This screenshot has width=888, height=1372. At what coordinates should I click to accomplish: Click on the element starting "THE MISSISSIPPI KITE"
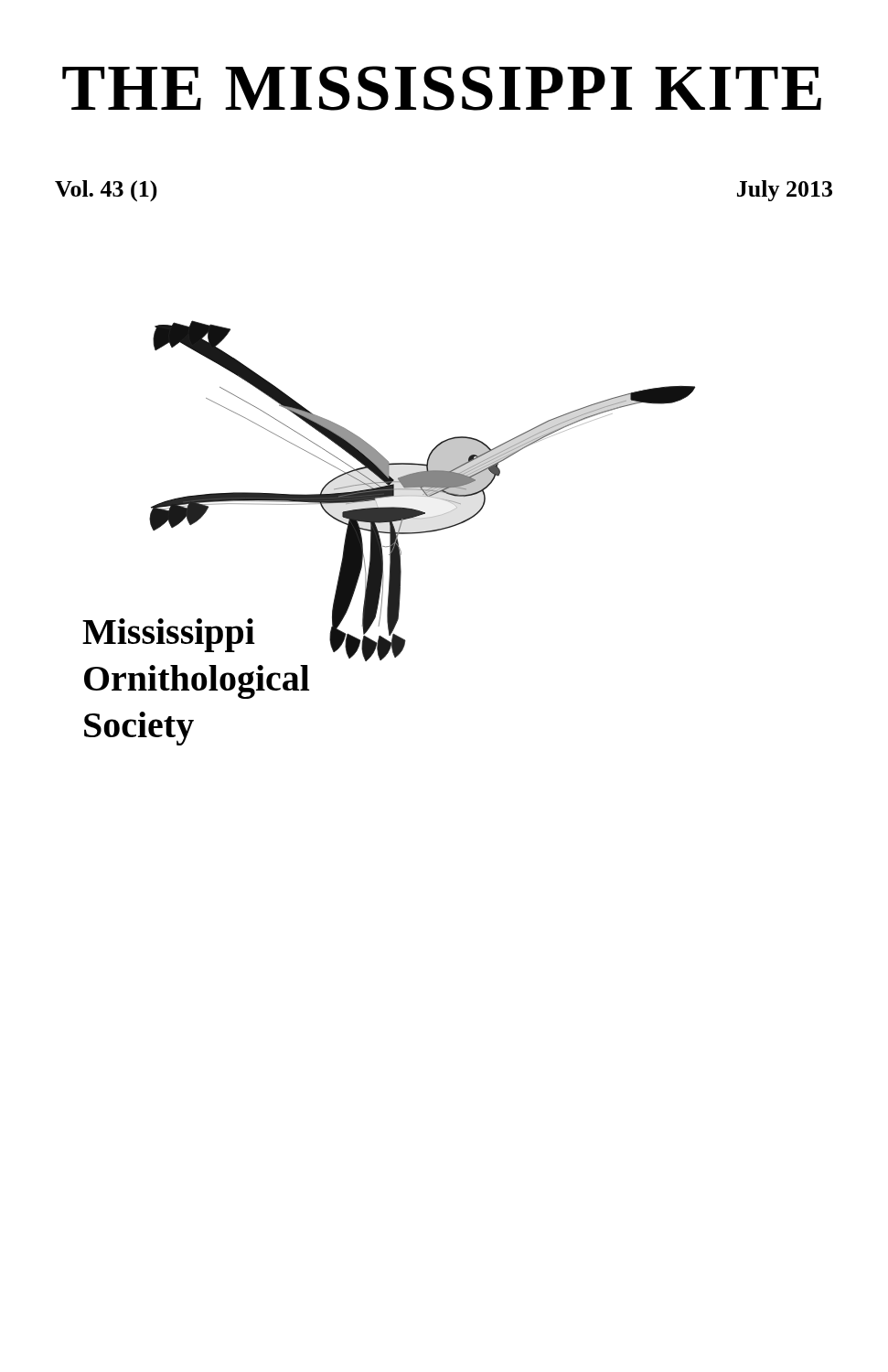[x=444, y=88]
